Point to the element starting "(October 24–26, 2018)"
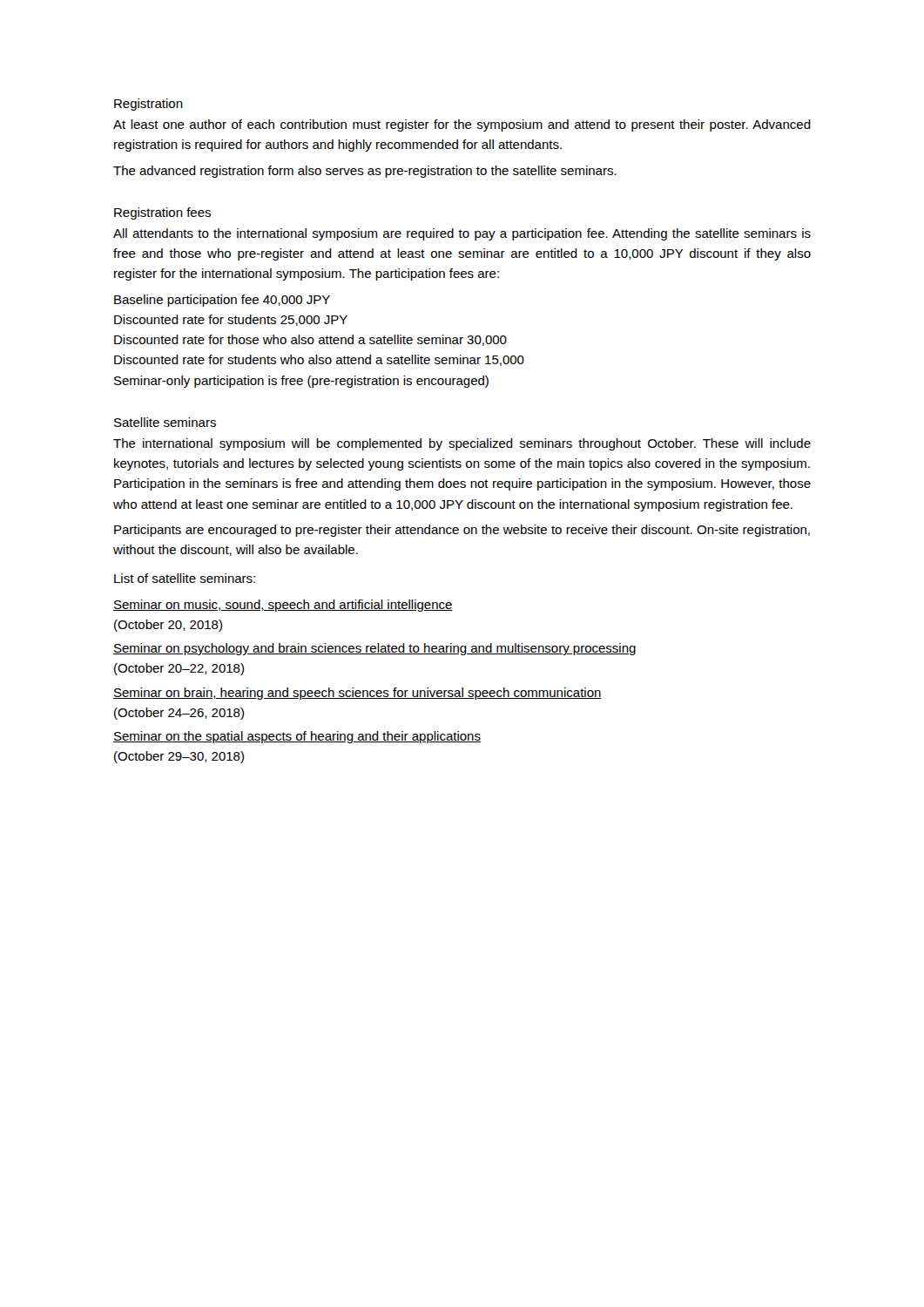This screenshot has width=924, height=1307. (179, 712)
